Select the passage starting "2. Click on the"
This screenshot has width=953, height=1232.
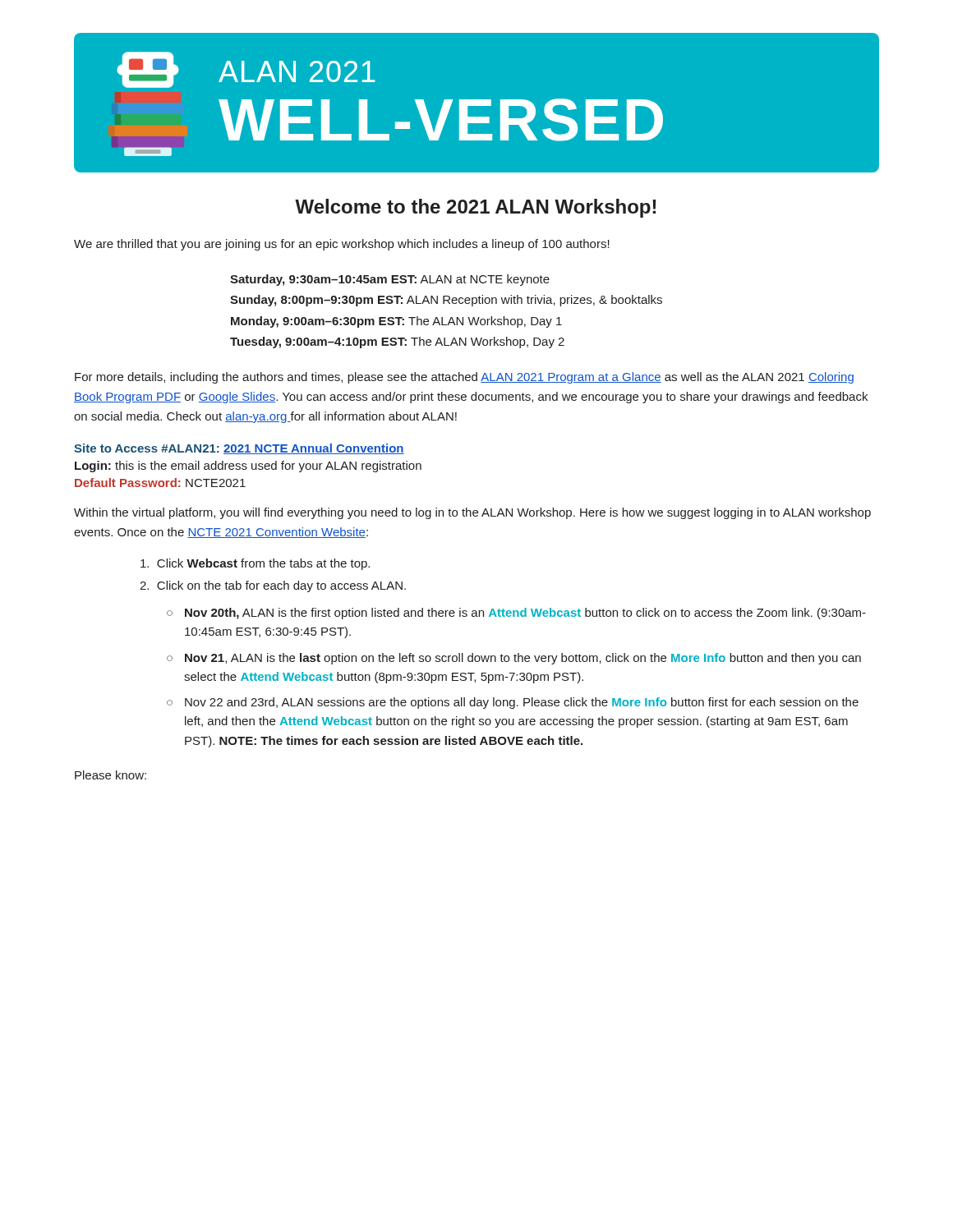273,585
